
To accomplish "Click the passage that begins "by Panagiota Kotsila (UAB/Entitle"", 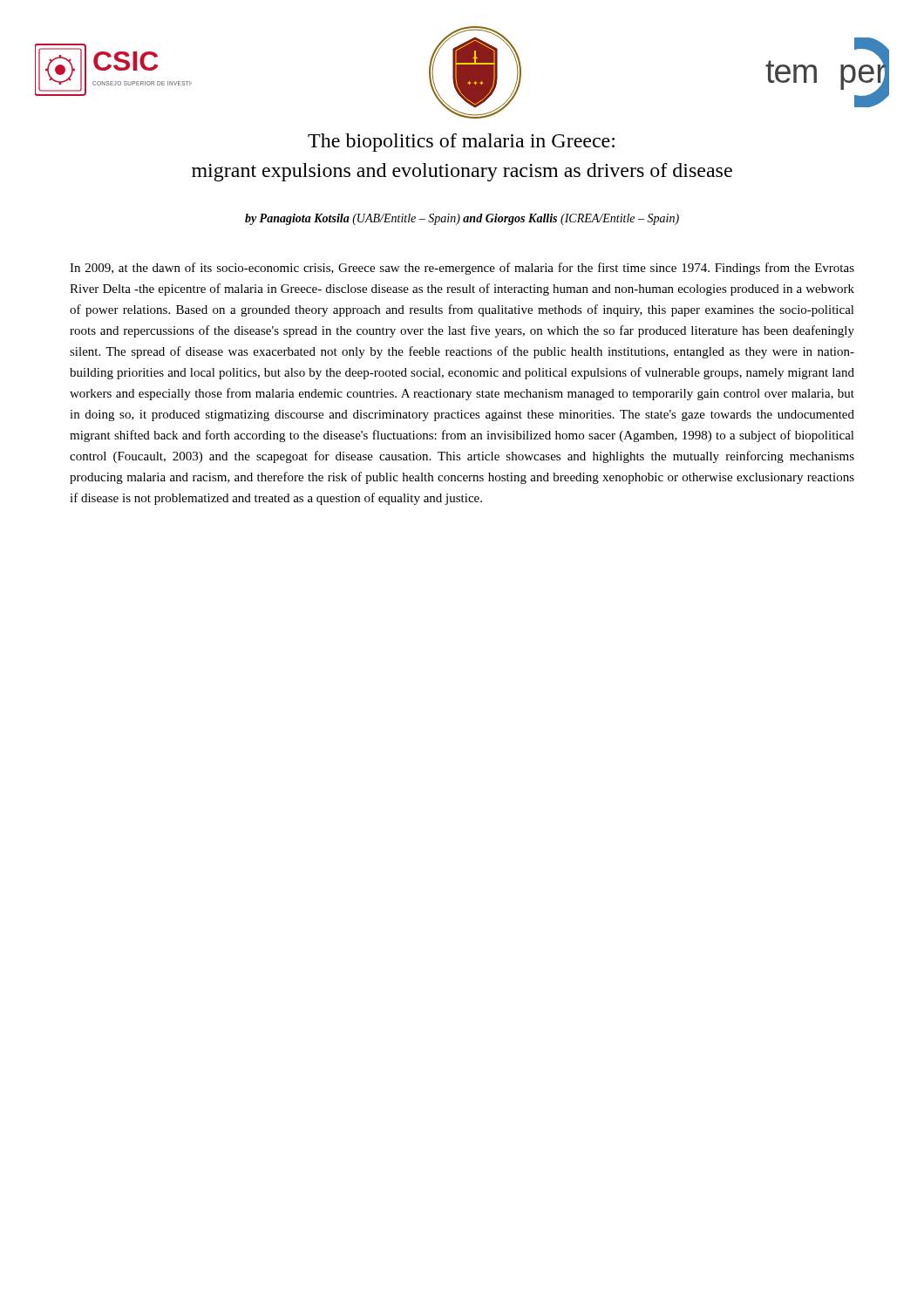I will tap(462, 218).
